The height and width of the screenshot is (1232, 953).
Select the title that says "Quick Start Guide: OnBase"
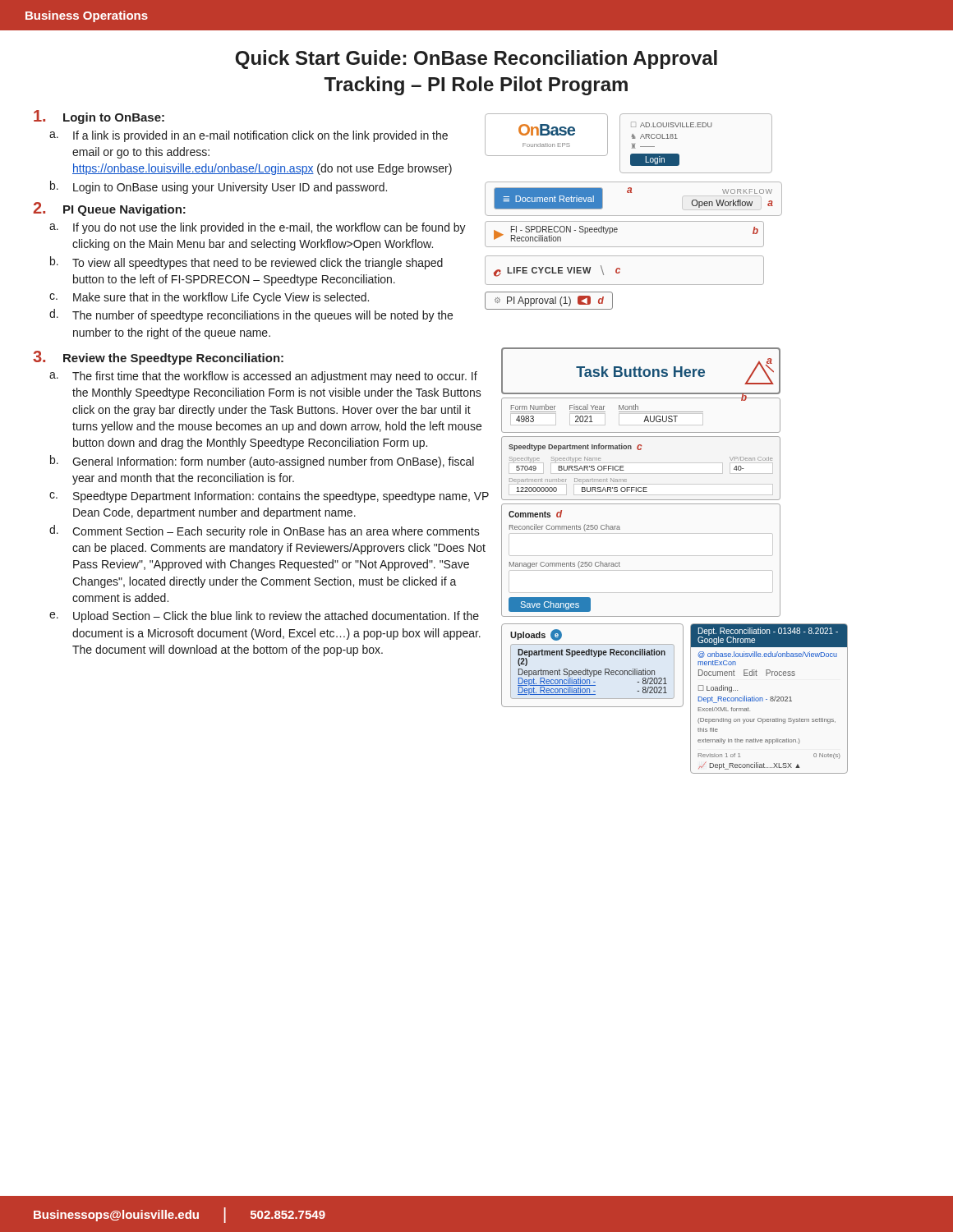click(x=476, y=72)
